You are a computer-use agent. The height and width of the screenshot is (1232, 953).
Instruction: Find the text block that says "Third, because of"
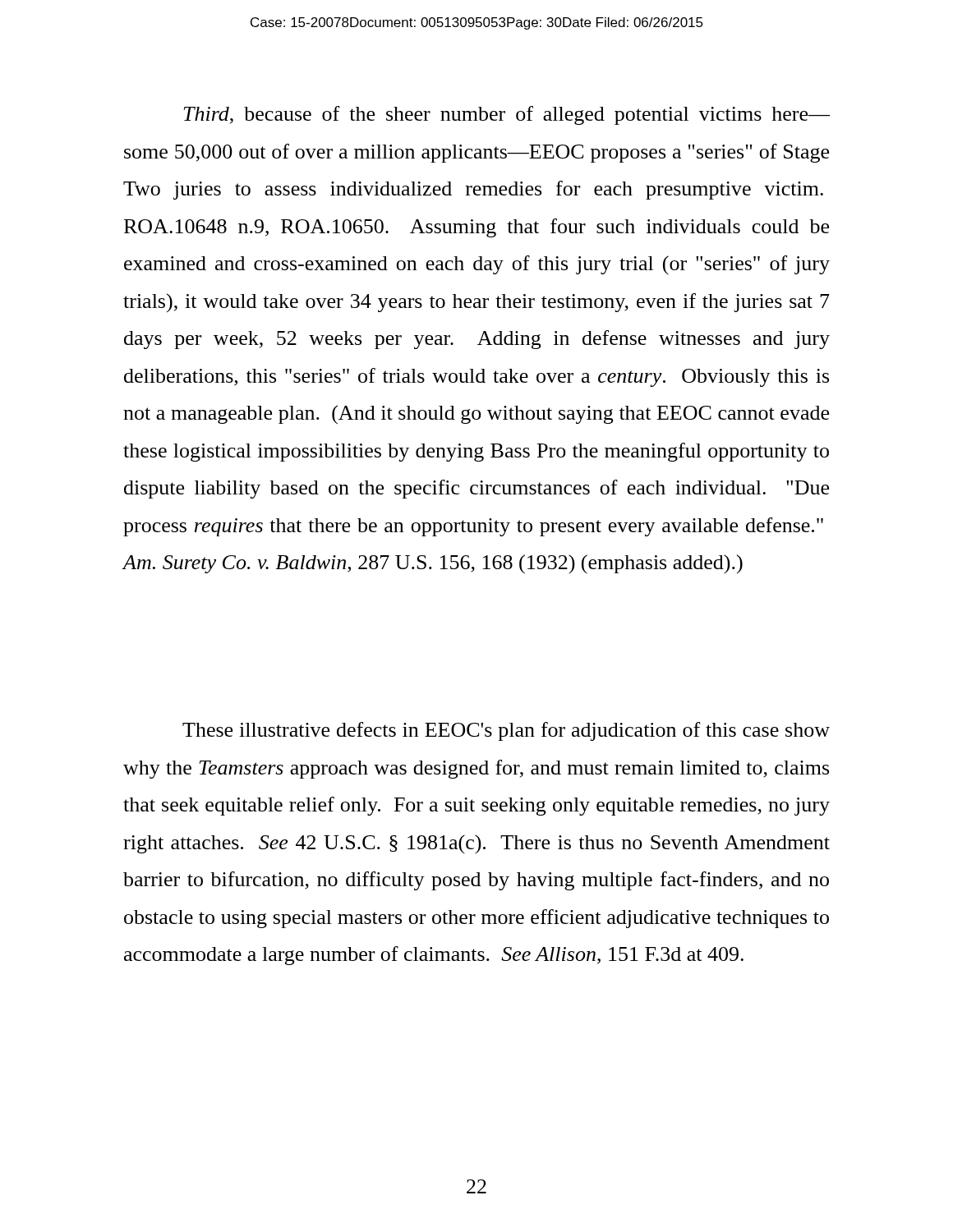click(476, 338)
